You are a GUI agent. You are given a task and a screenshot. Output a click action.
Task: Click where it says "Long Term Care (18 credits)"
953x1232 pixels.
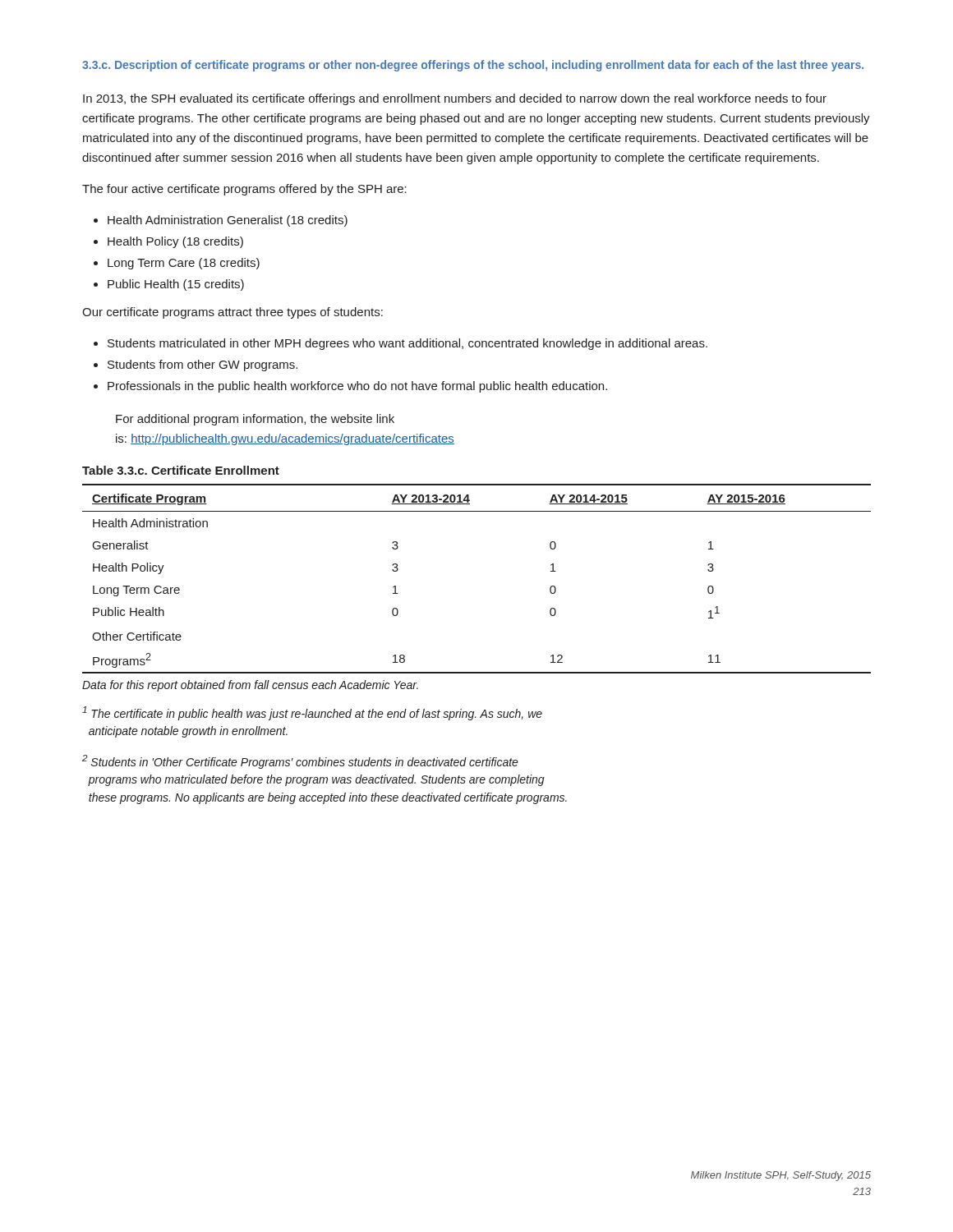(183, 262)
